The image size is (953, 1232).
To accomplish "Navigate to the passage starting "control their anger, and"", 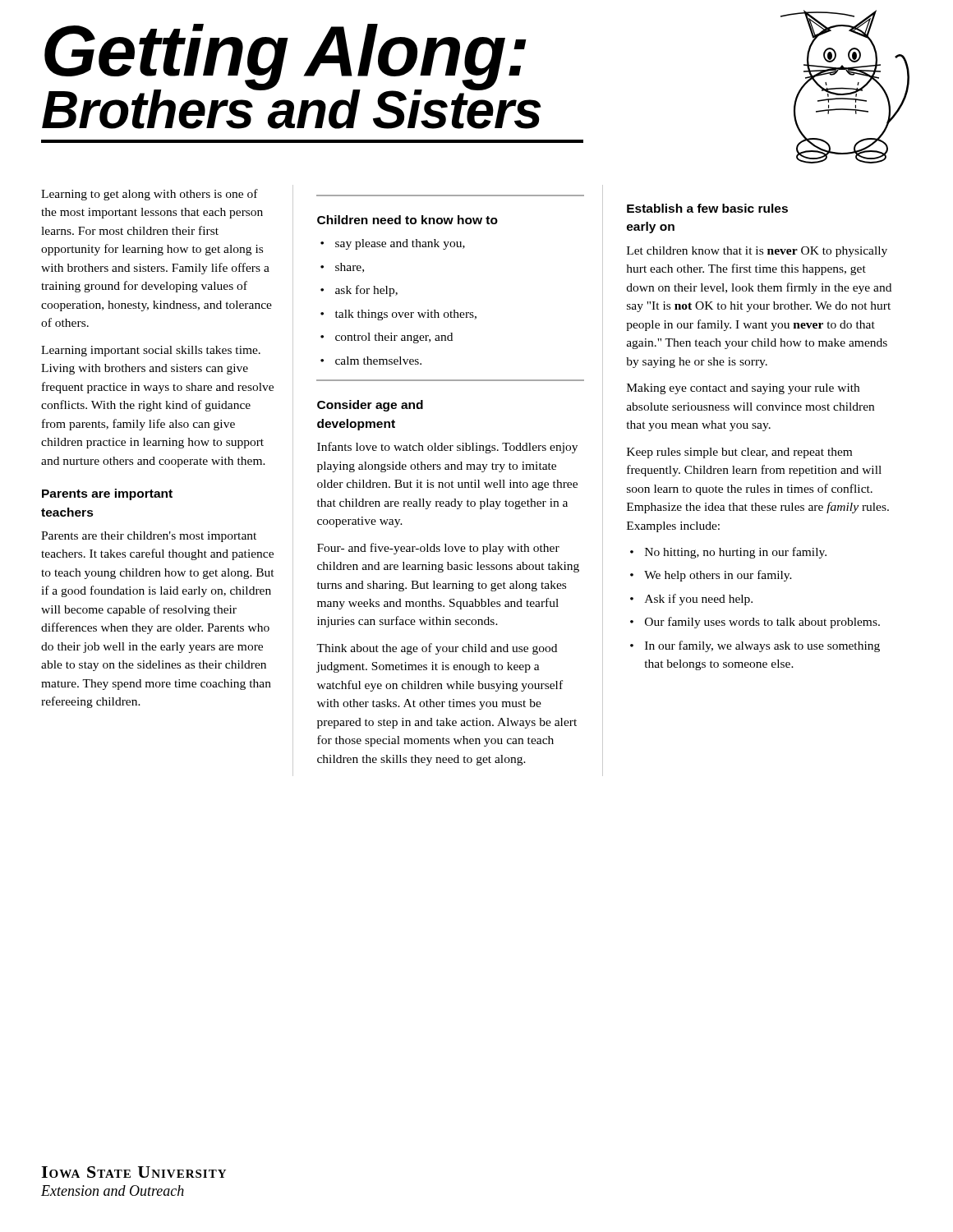I will 394,337.
